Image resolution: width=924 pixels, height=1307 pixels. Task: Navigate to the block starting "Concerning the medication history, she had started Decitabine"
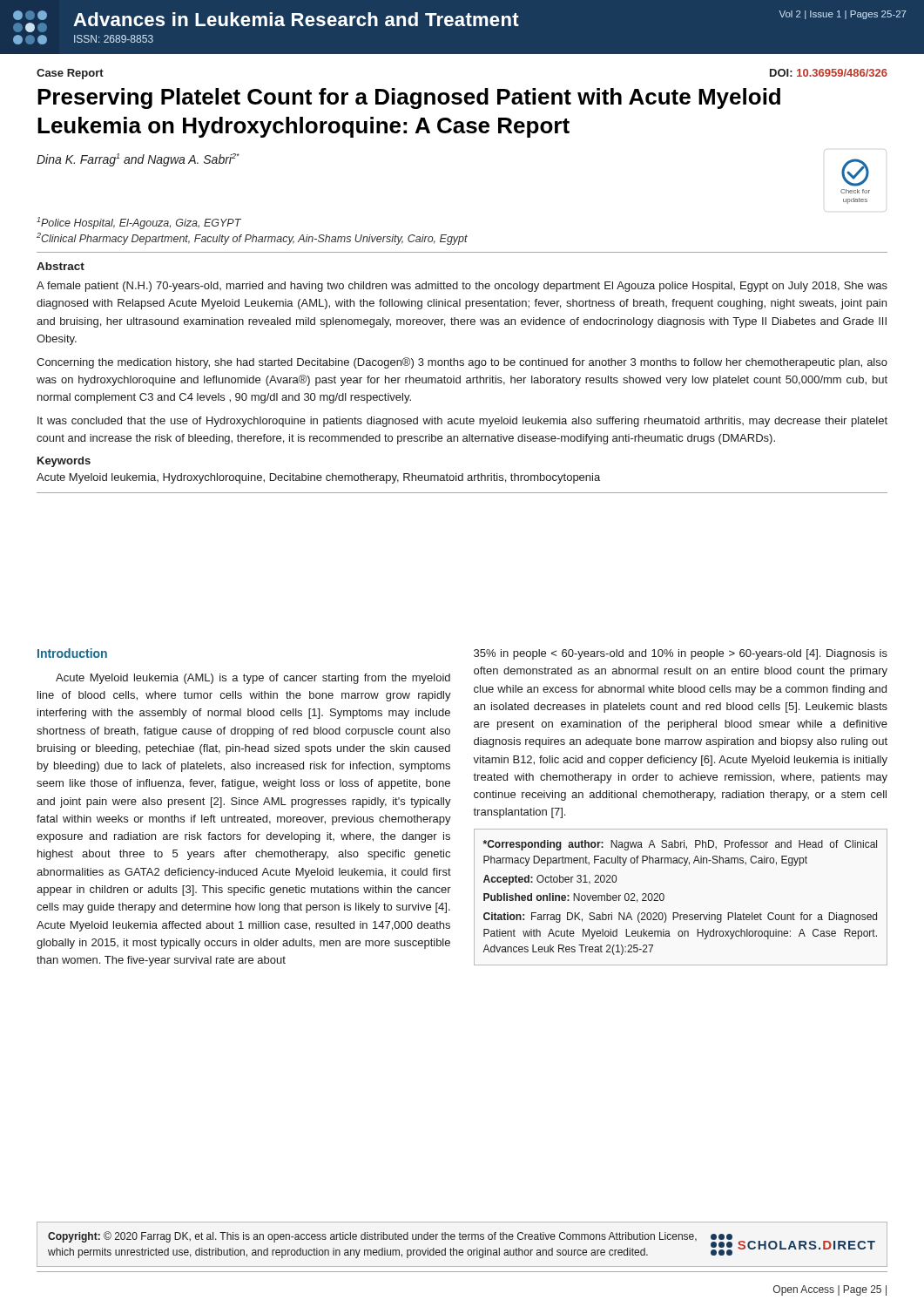[x=462, y=379]
